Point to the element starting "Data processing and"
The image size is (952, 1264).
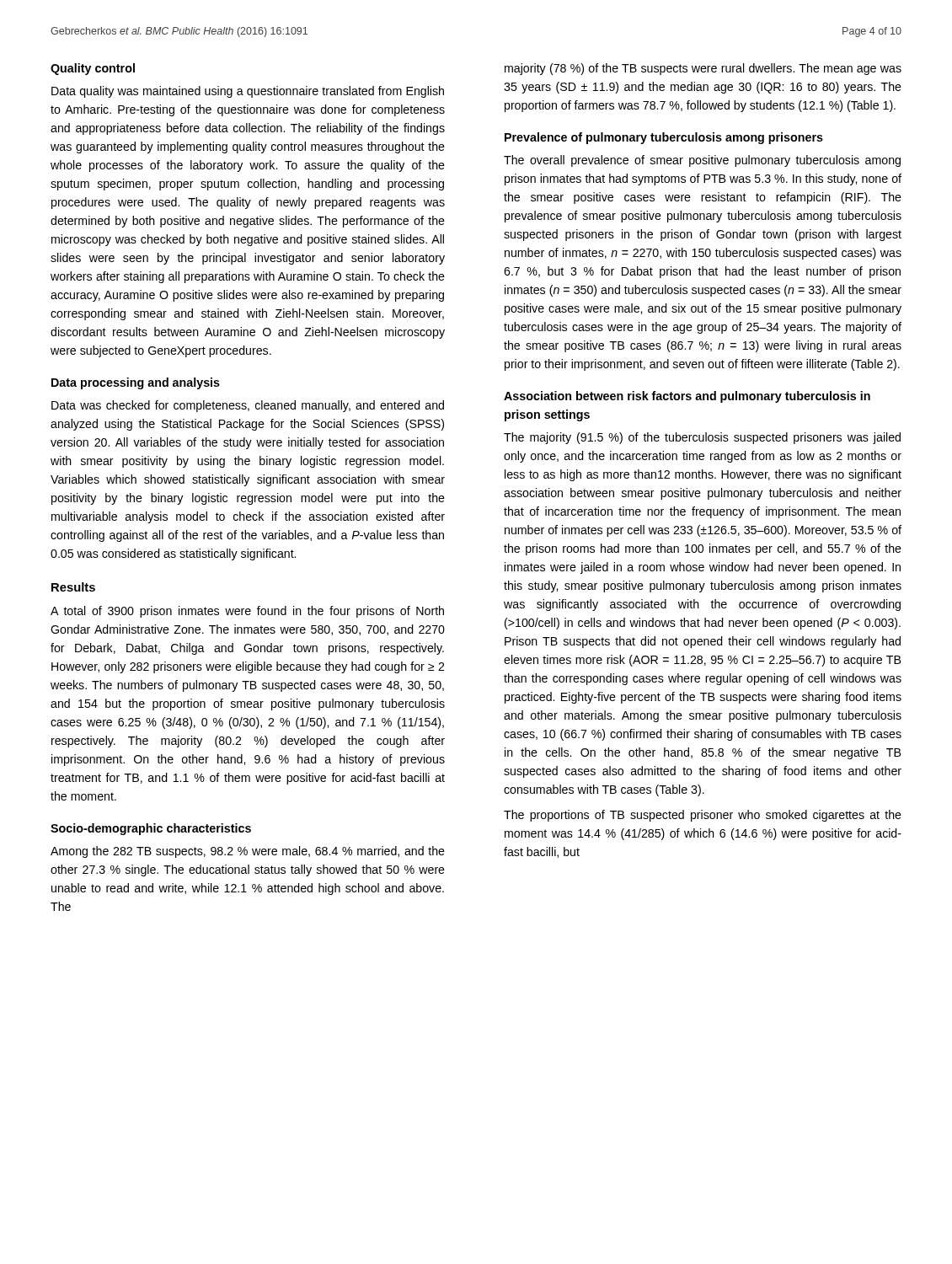pyautogui.click(x=135, y=383)
